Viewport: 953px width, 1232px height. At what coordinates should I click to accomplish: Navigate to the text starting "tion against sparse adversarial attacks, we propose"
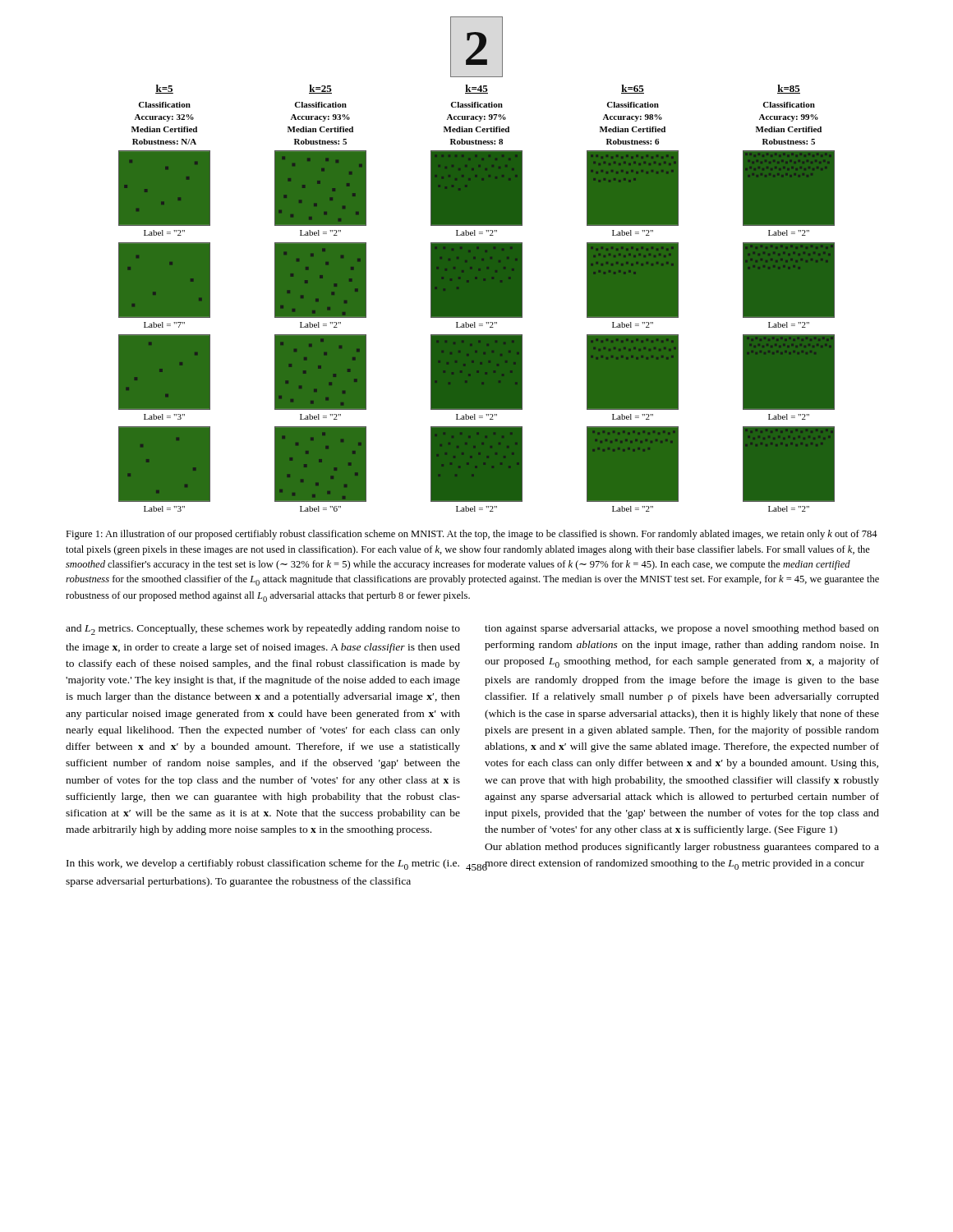pyautogui.click(x=682, y=746)
